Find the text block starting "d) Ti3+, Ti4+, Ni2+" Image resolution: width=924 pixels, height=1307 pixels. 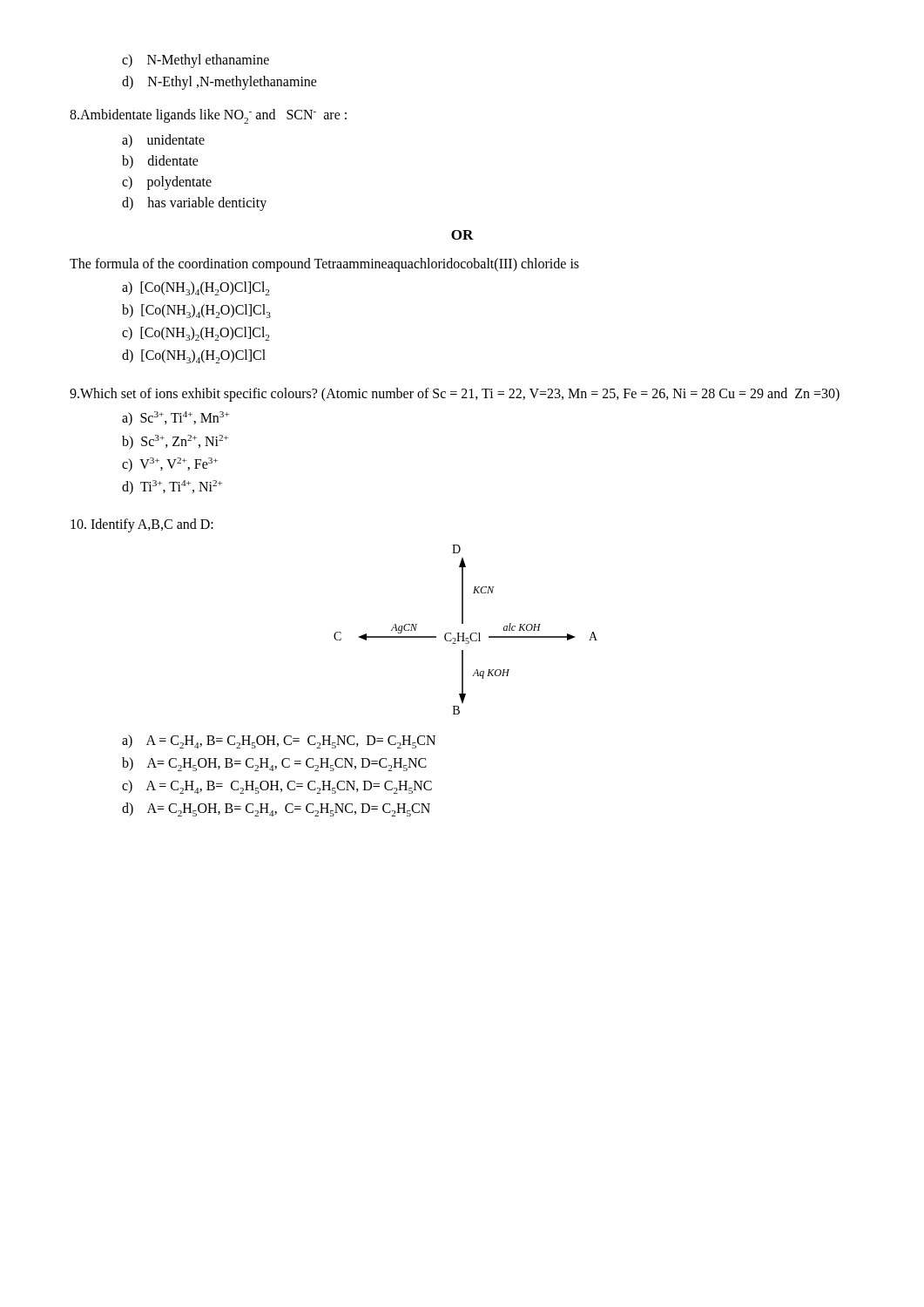coord(172,486)
